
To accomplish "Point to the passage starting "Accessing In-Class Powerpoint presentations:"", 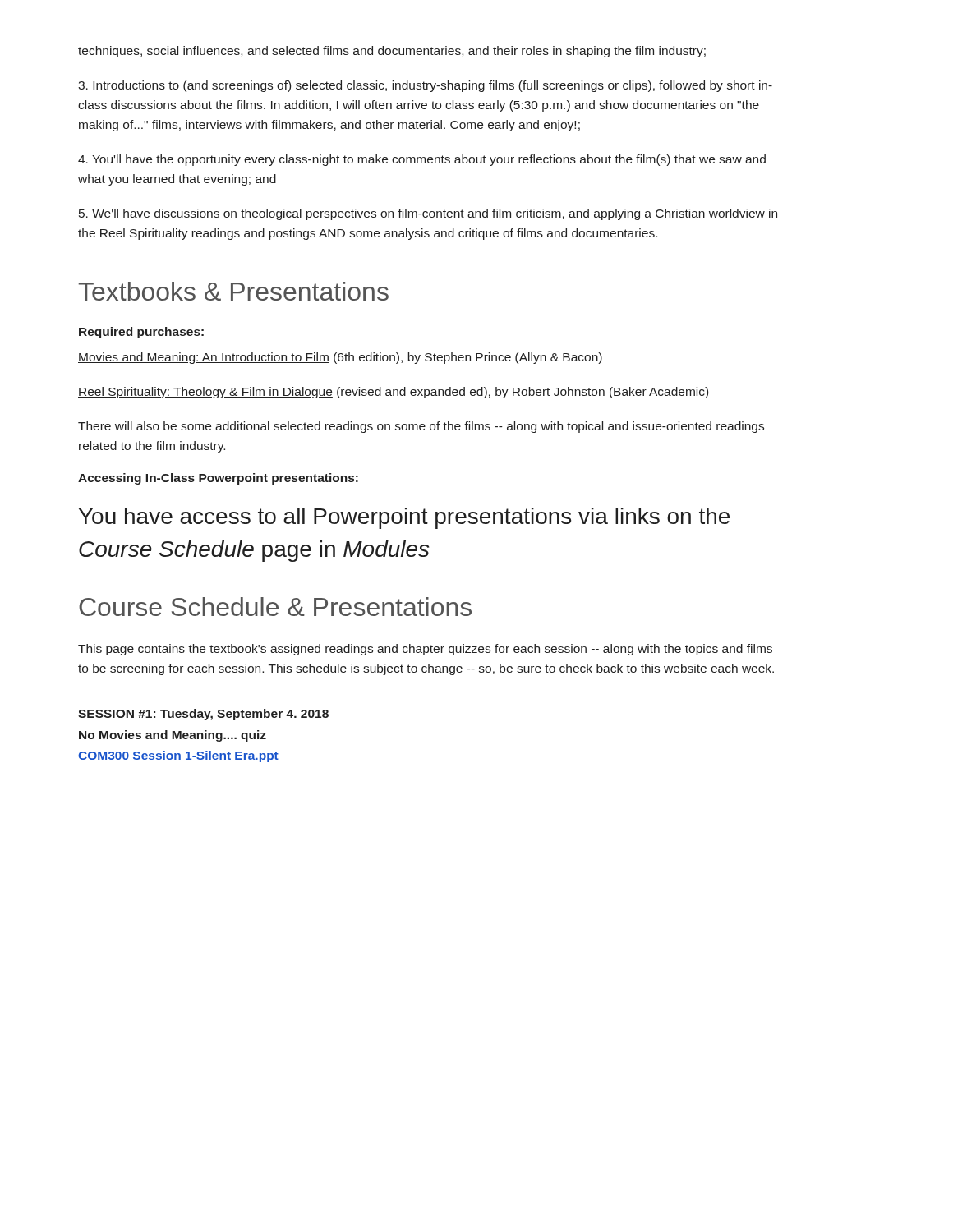I will tap(219, 477).
